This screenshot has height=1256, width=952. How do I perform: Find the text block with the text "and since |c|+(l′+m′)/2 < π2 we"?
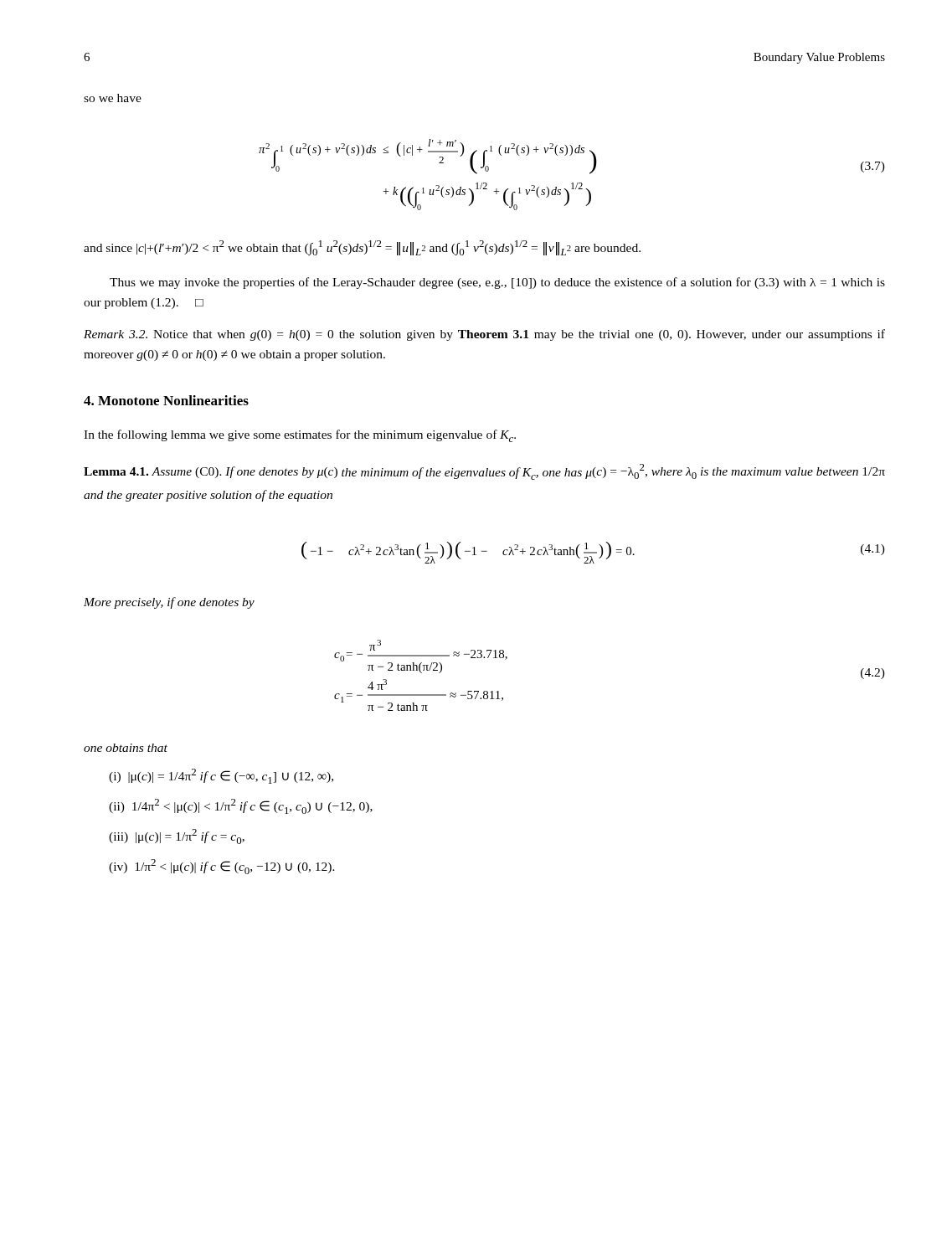[363, 248]
